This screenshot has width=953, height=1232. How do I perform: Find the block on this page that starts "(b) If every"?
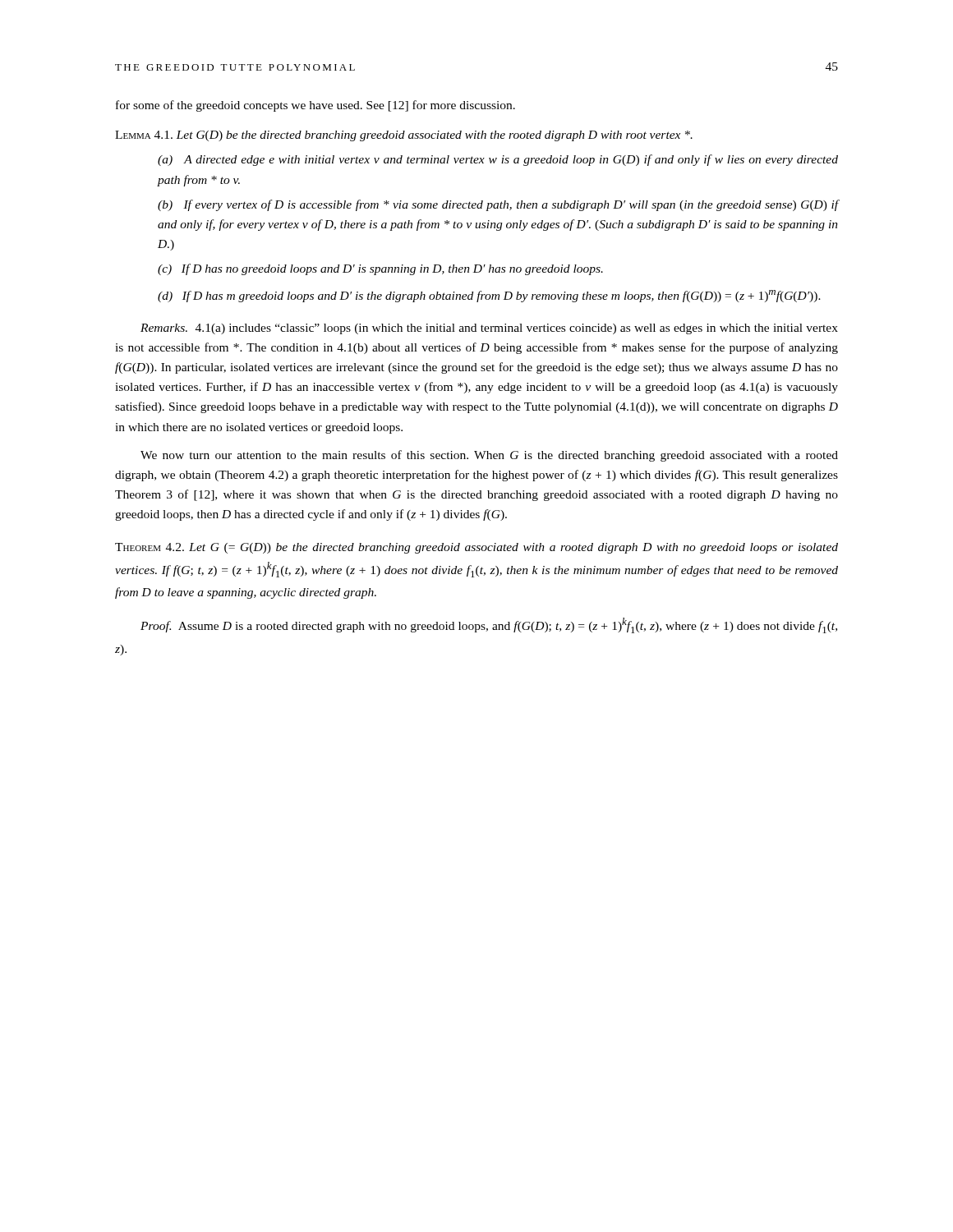click(498, 224)
